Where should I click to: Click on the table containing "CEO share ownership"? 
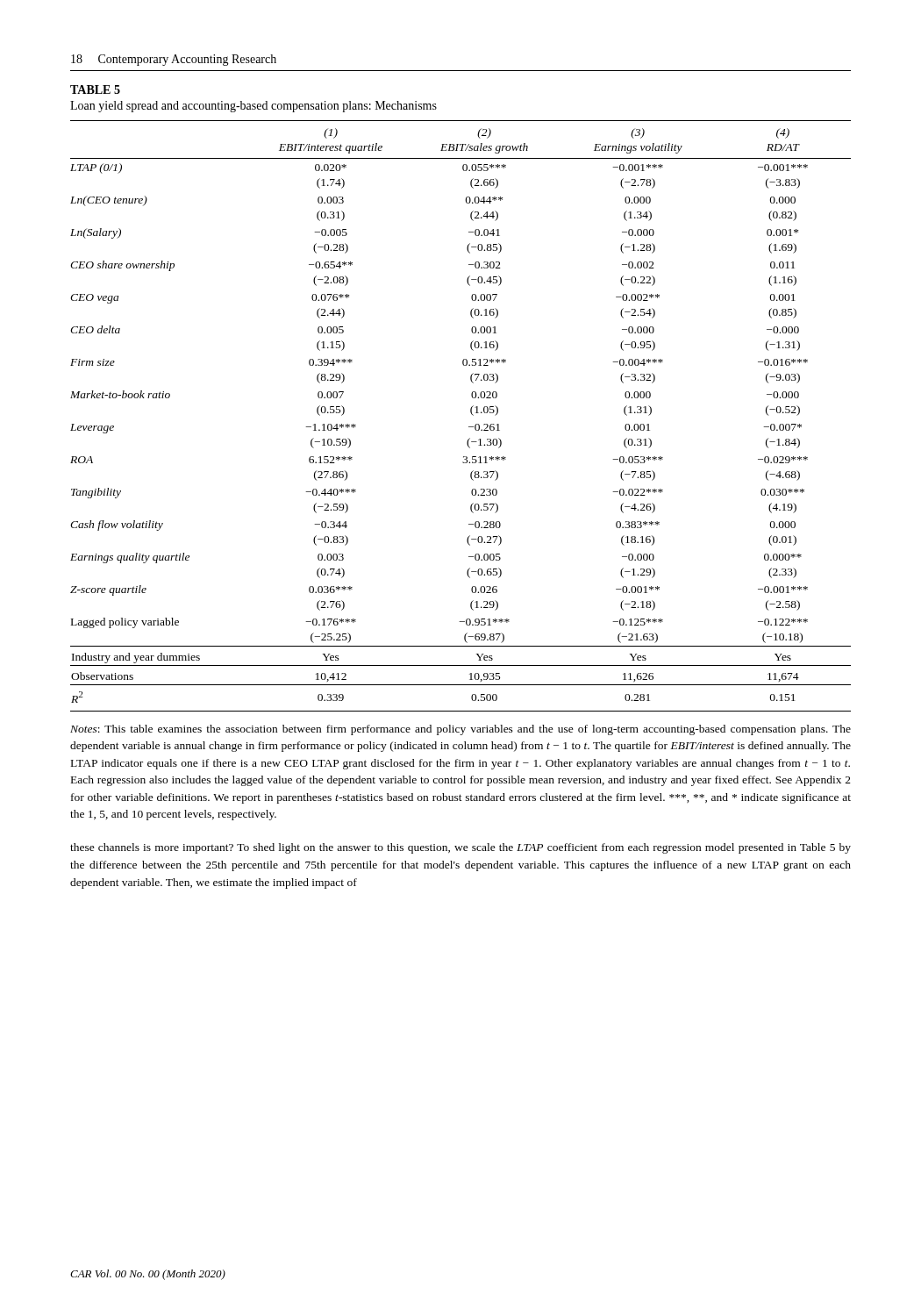[460, 416]
